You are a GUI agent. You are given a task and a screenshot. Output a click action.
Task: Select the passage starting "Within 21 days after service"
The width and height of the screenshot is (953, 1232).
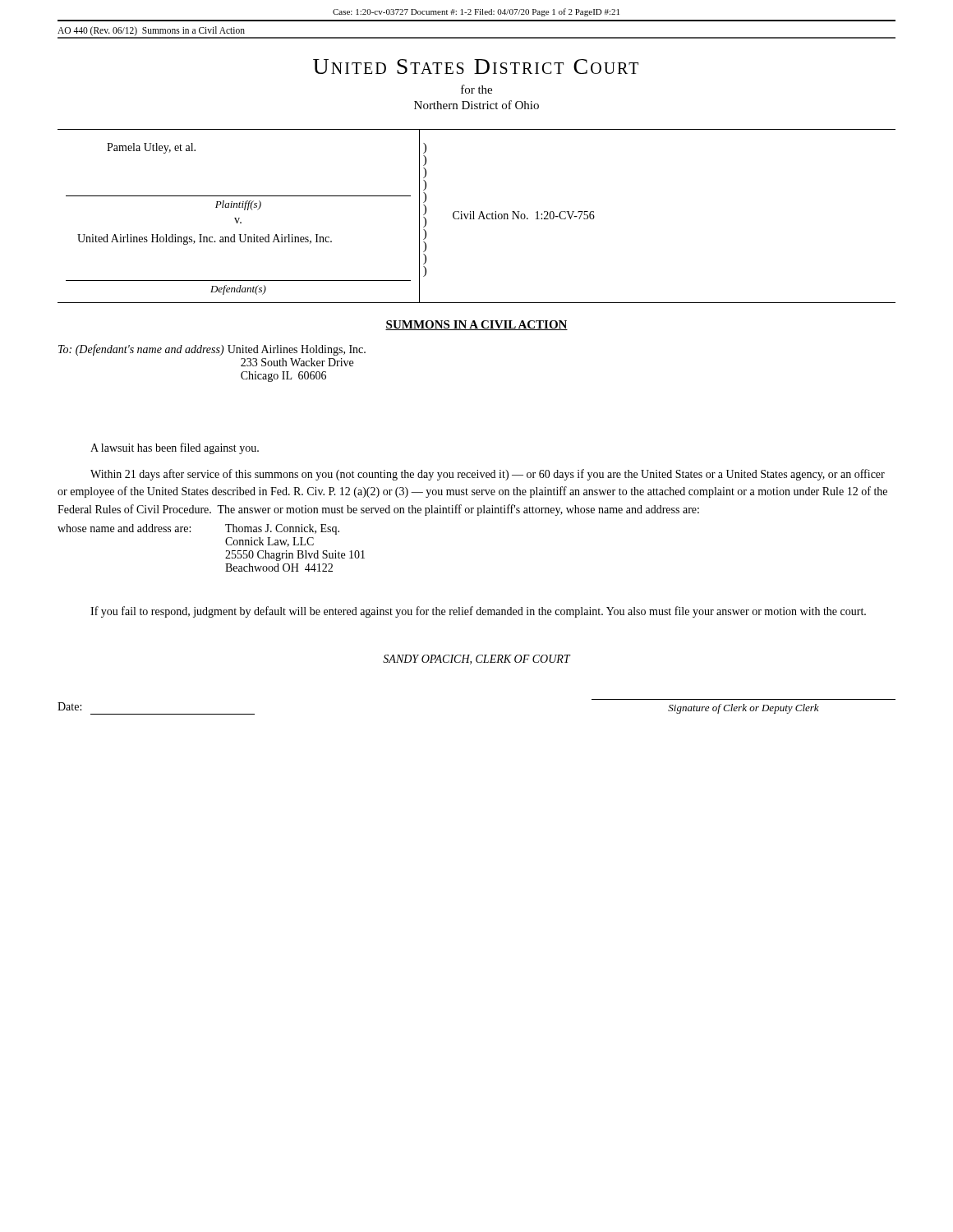click(x=473, y=492)
